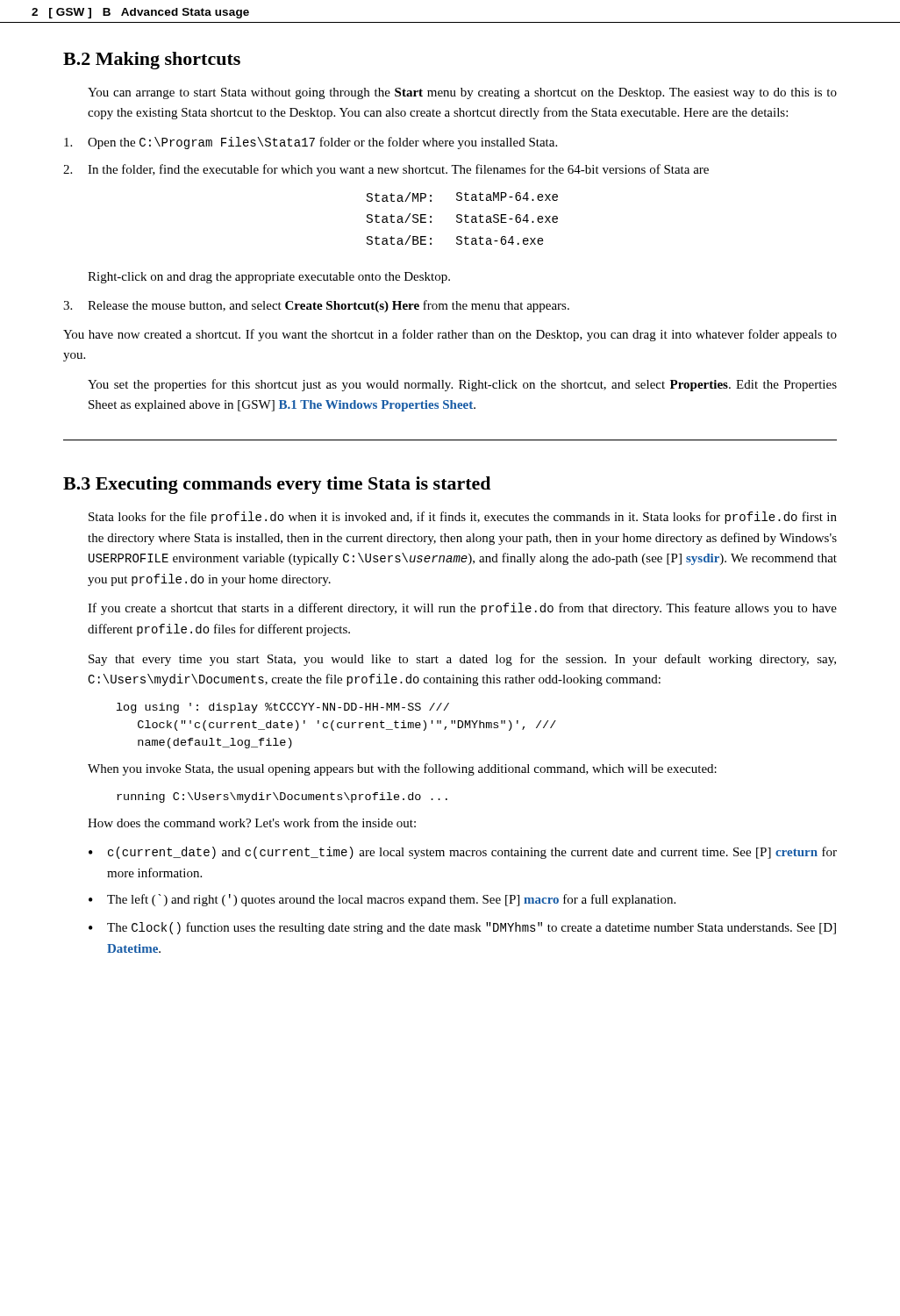Navigate to the region starting "Stata looks for the file profile.do when it"
The height and width of the screenshot is (1316, 900).
tap(462, 548)
